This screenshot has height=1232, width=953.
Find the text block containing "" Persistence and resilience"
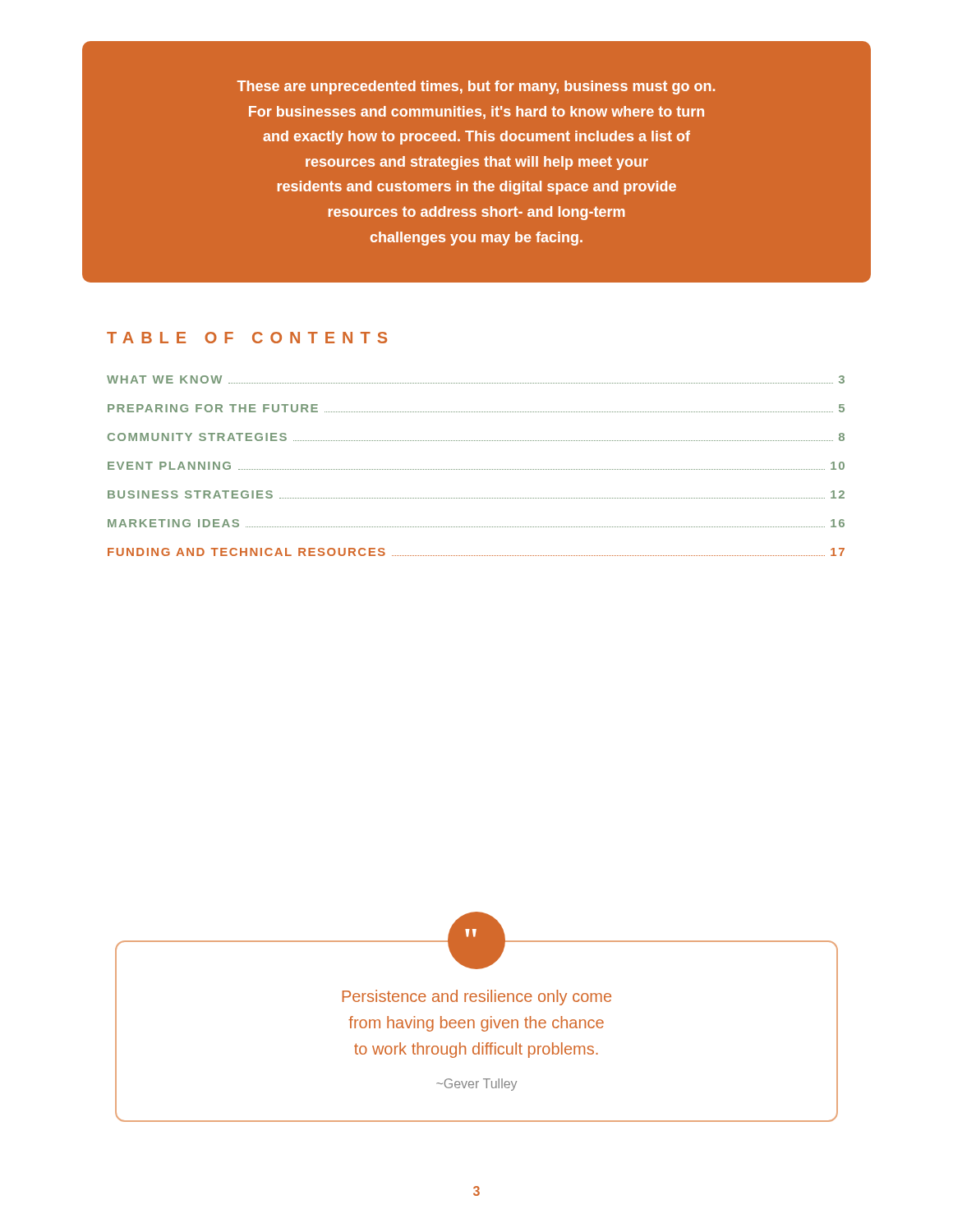[x=476, y=1017]
